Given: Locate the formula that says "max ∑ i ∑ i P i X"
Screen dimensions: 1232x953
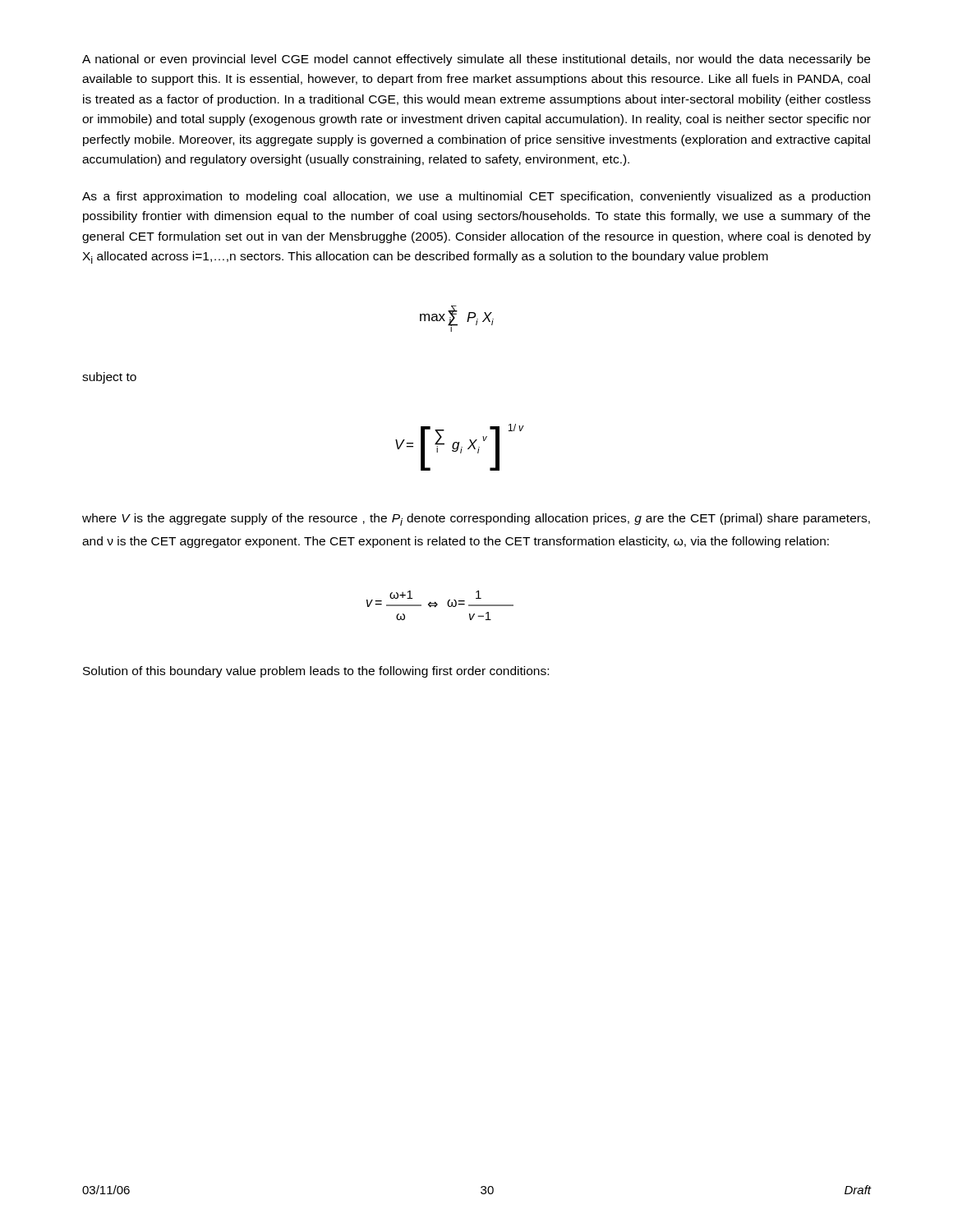Looking at the screenshot, I should click(476, 315).
